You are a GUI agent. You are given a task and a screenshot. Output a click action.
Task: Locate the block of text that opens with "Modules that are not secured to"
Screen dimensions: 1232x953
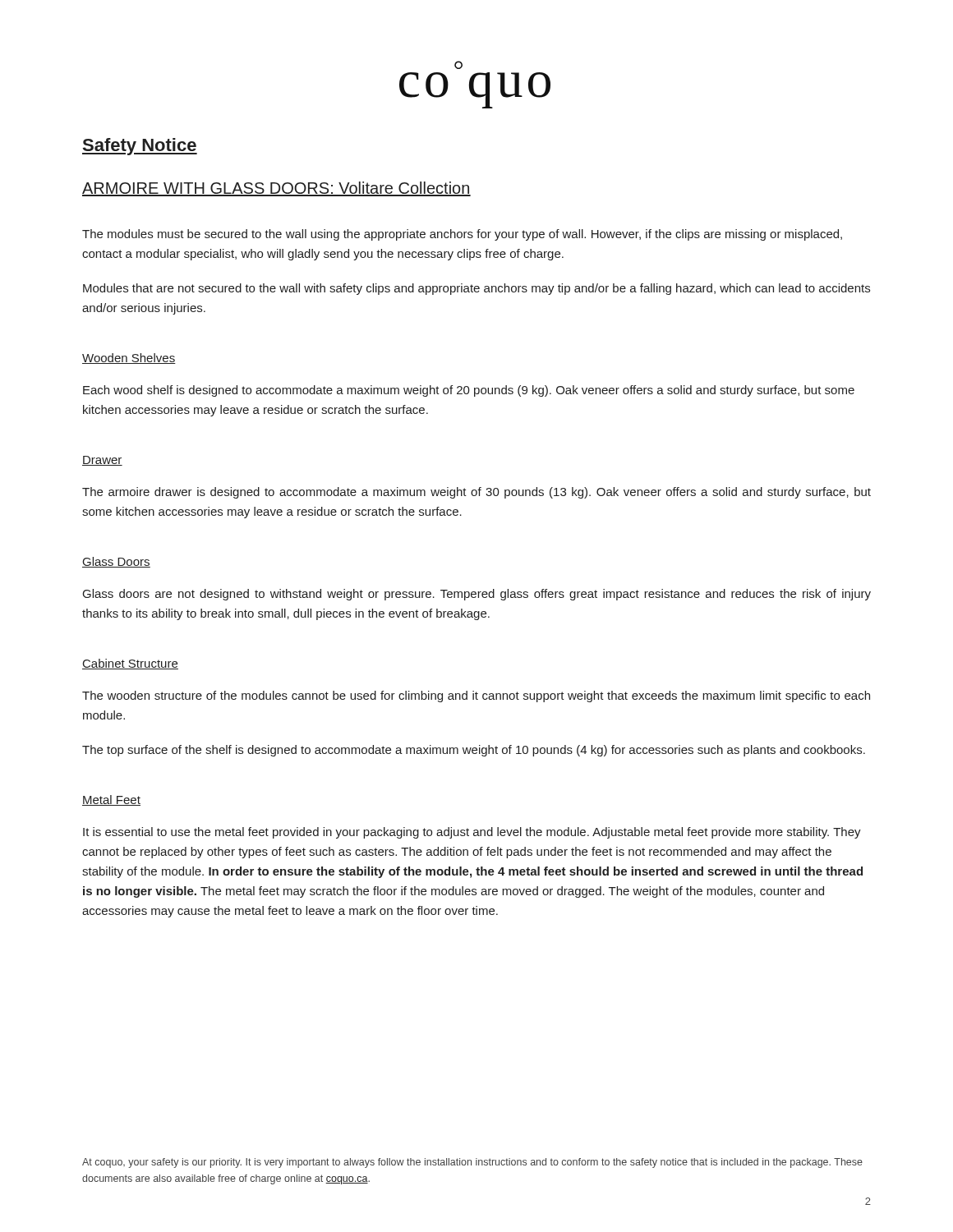click(476, 298)
